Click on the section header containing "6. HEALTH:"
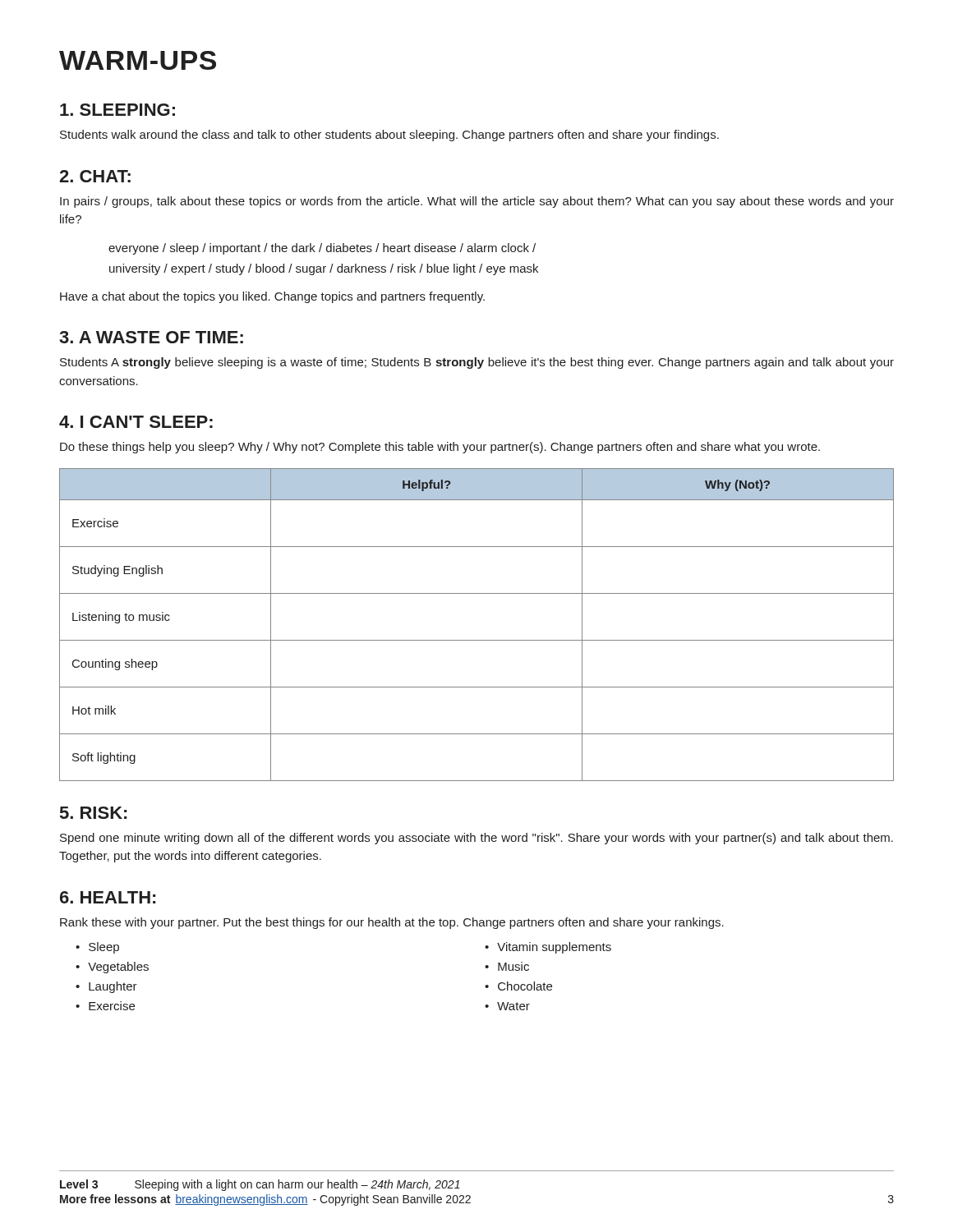Screen dimensions: 1232x953 [108, 897]
